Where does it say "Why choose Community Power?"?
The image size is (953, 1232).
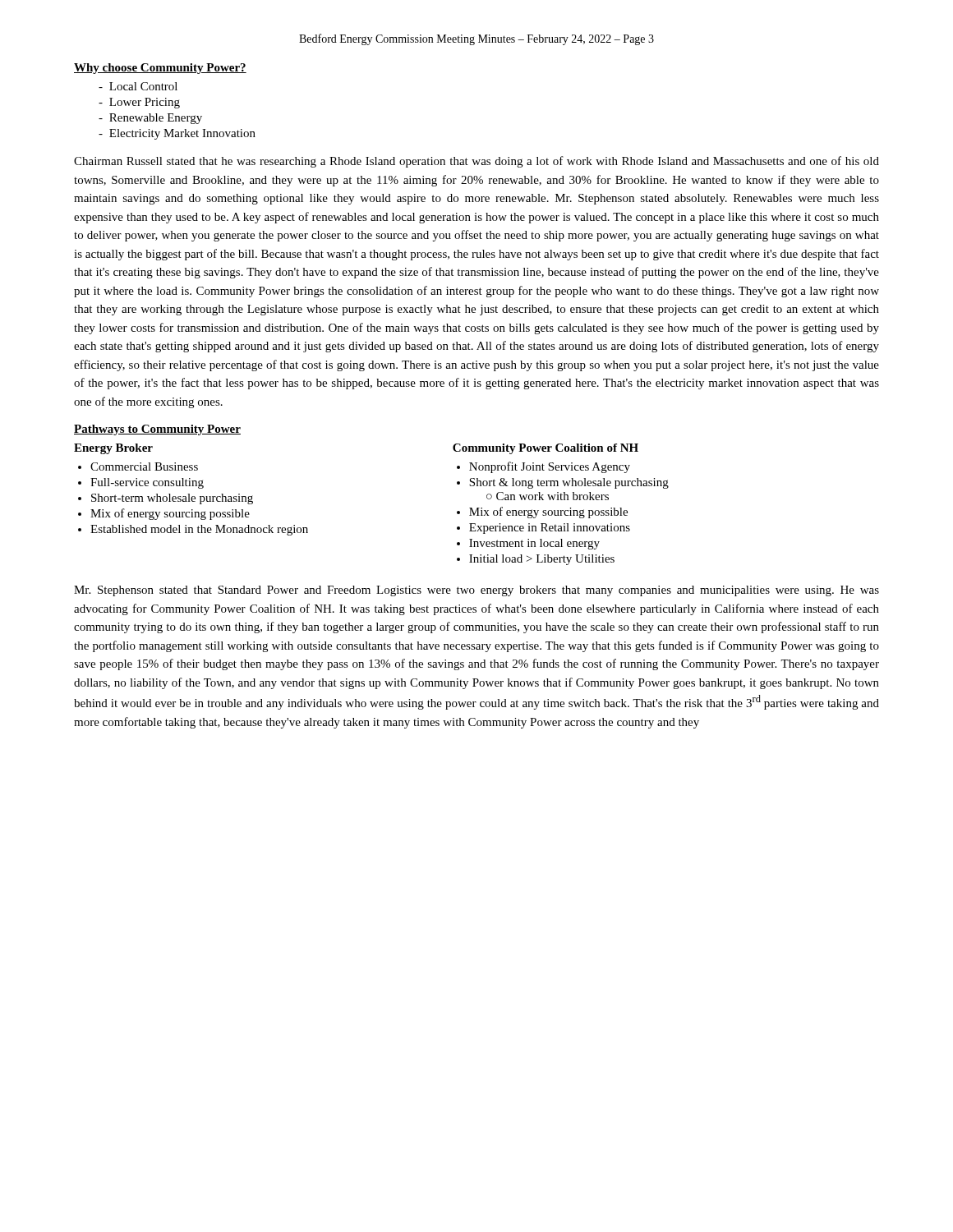[x=160, y=67]
